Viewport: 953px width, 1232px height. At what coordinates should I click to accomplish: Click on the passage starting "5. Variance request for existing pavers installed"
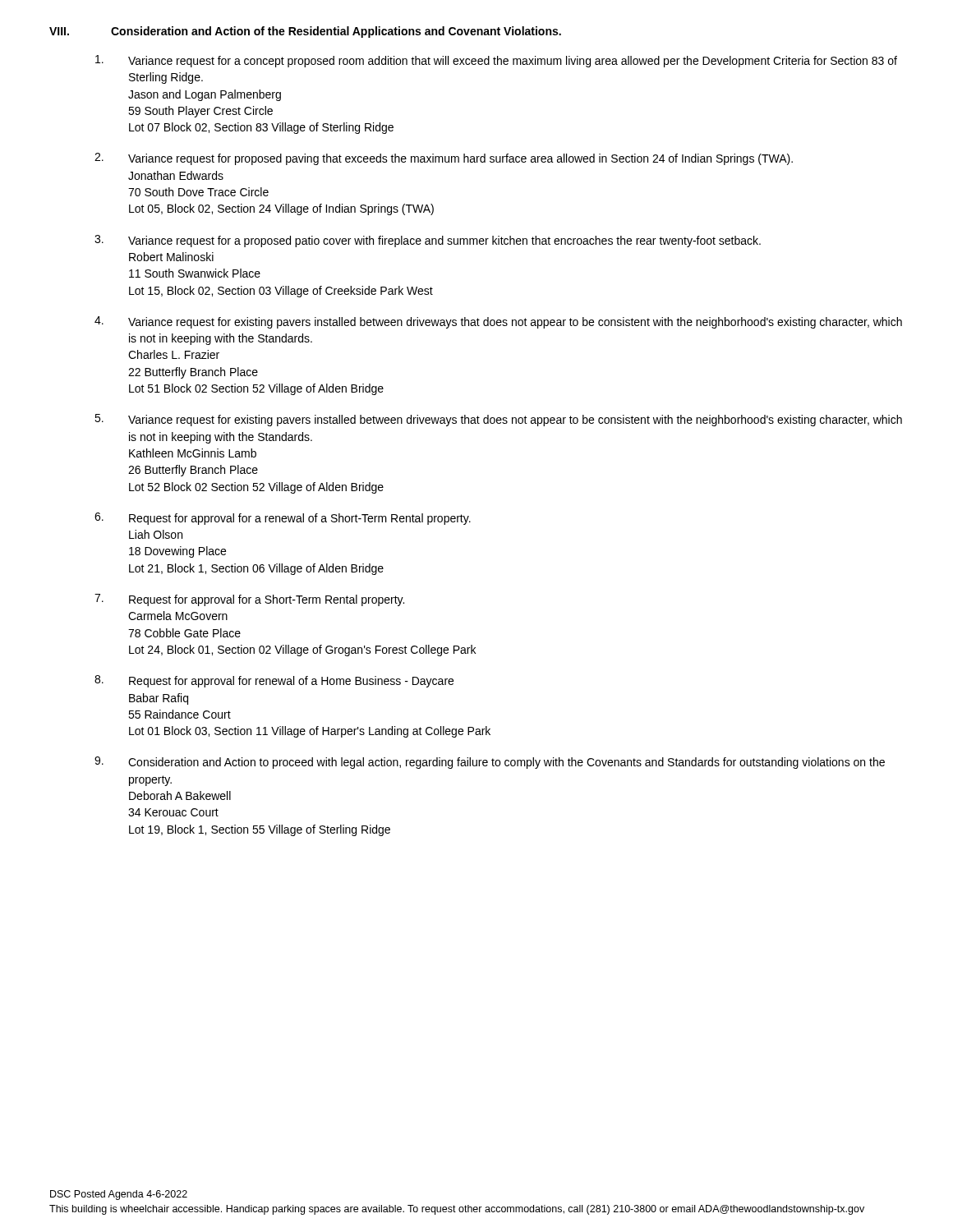click(498, 420)
